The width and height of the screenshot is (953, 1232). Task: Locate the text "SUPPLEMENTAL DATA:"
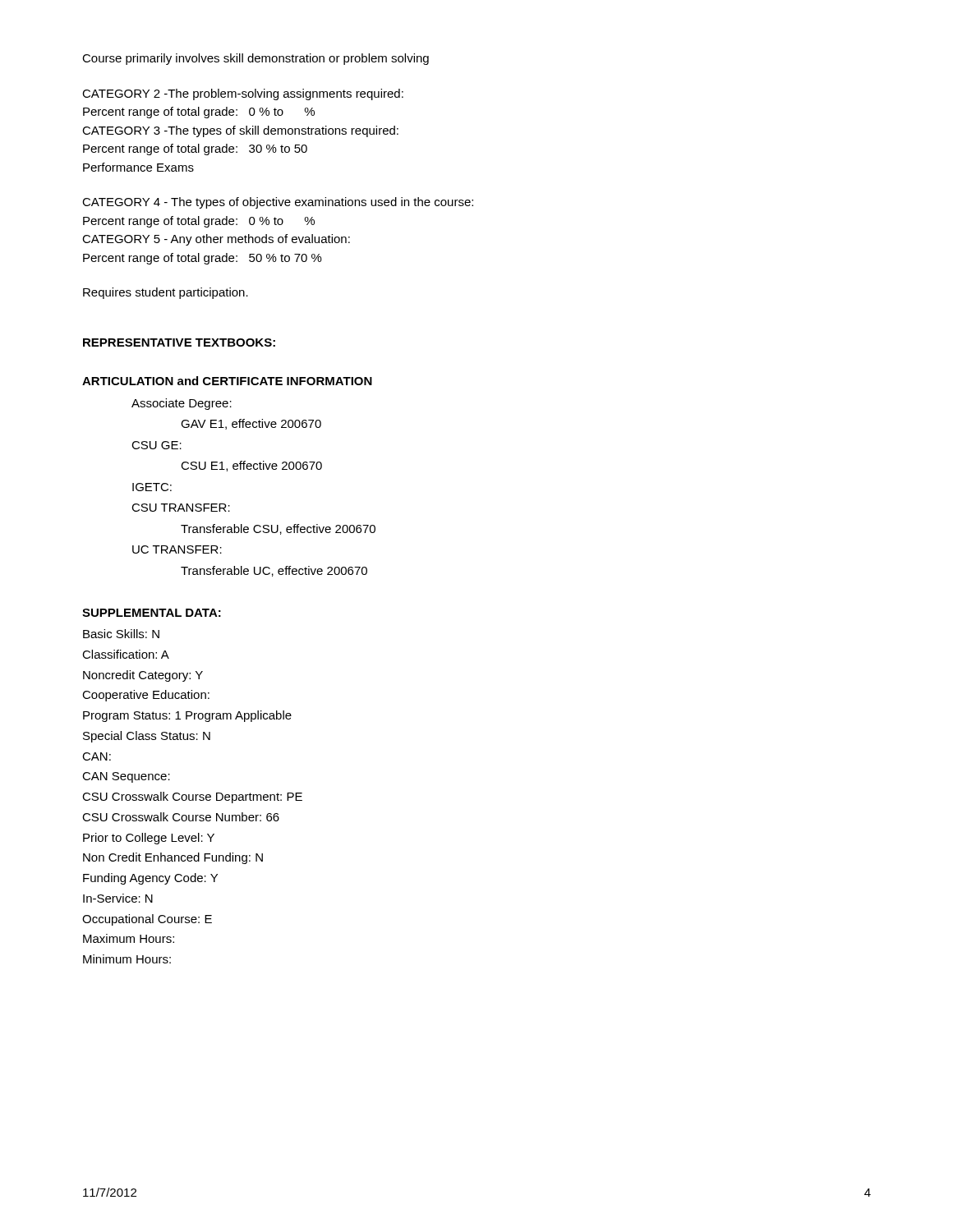tap(152, 612)
